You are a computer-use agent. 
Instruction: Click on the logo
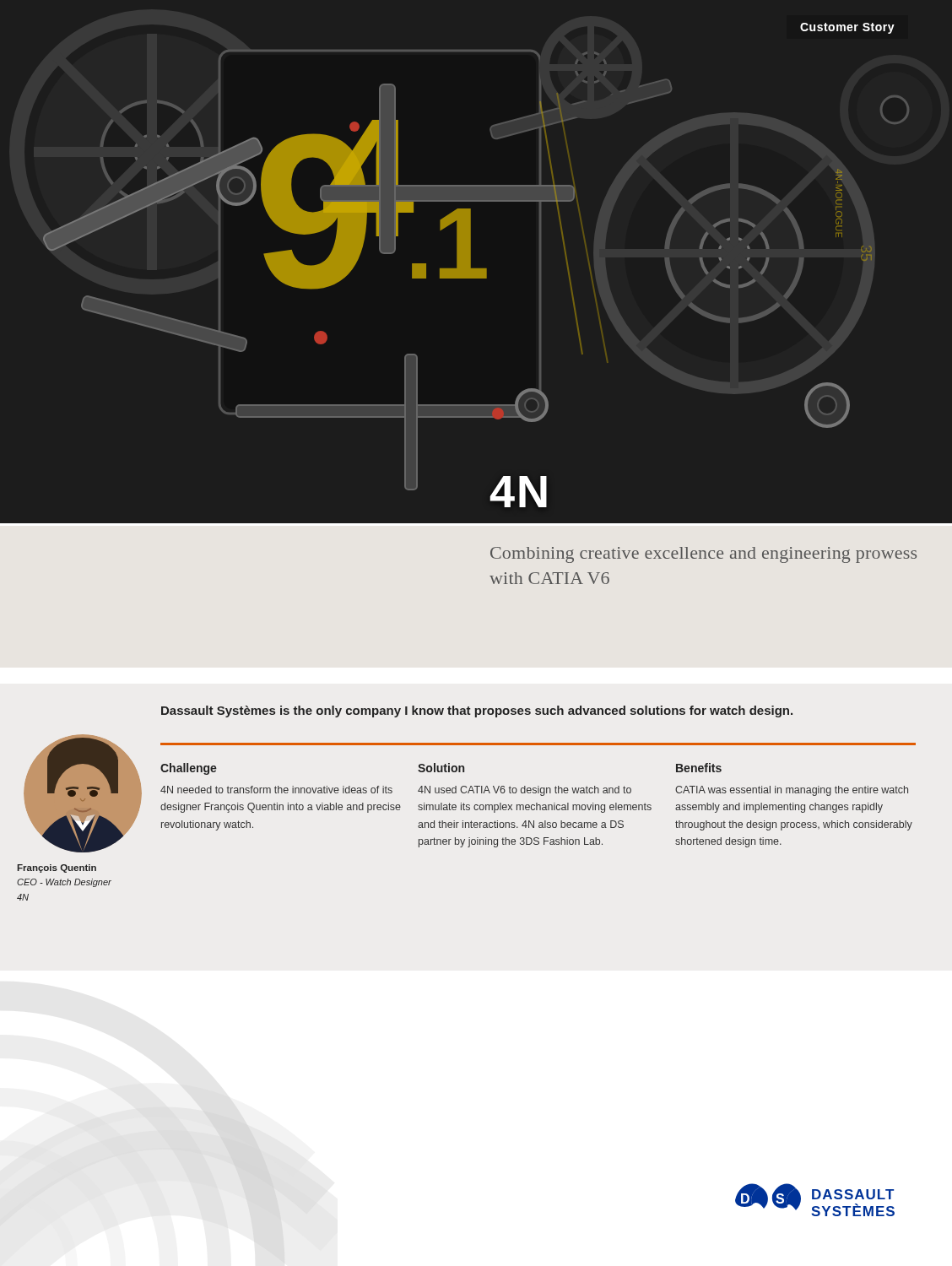click(x=817, y=1201)
